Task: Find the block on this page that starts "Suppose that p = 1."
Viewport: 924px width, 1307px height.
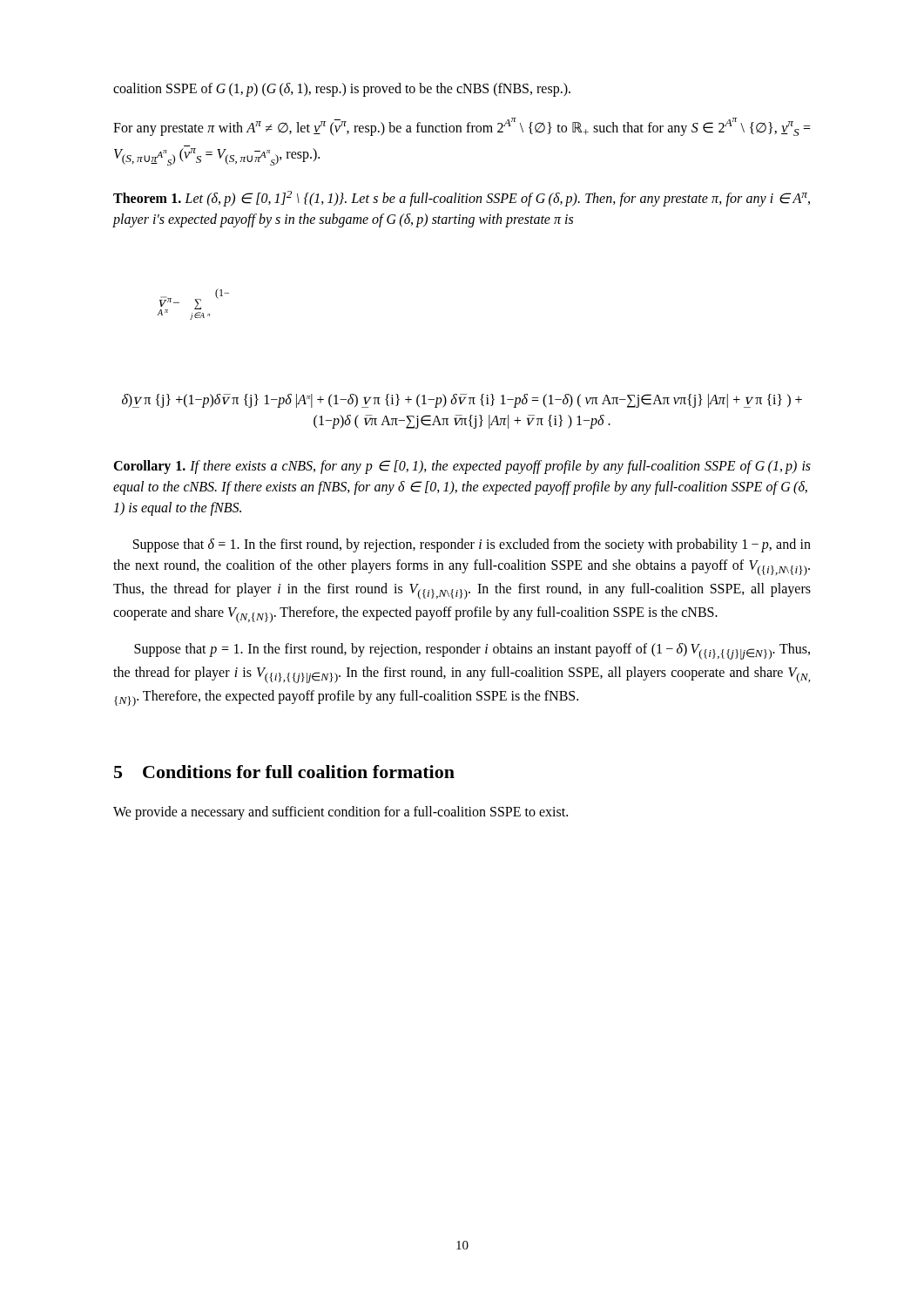Action: [462, 674]
